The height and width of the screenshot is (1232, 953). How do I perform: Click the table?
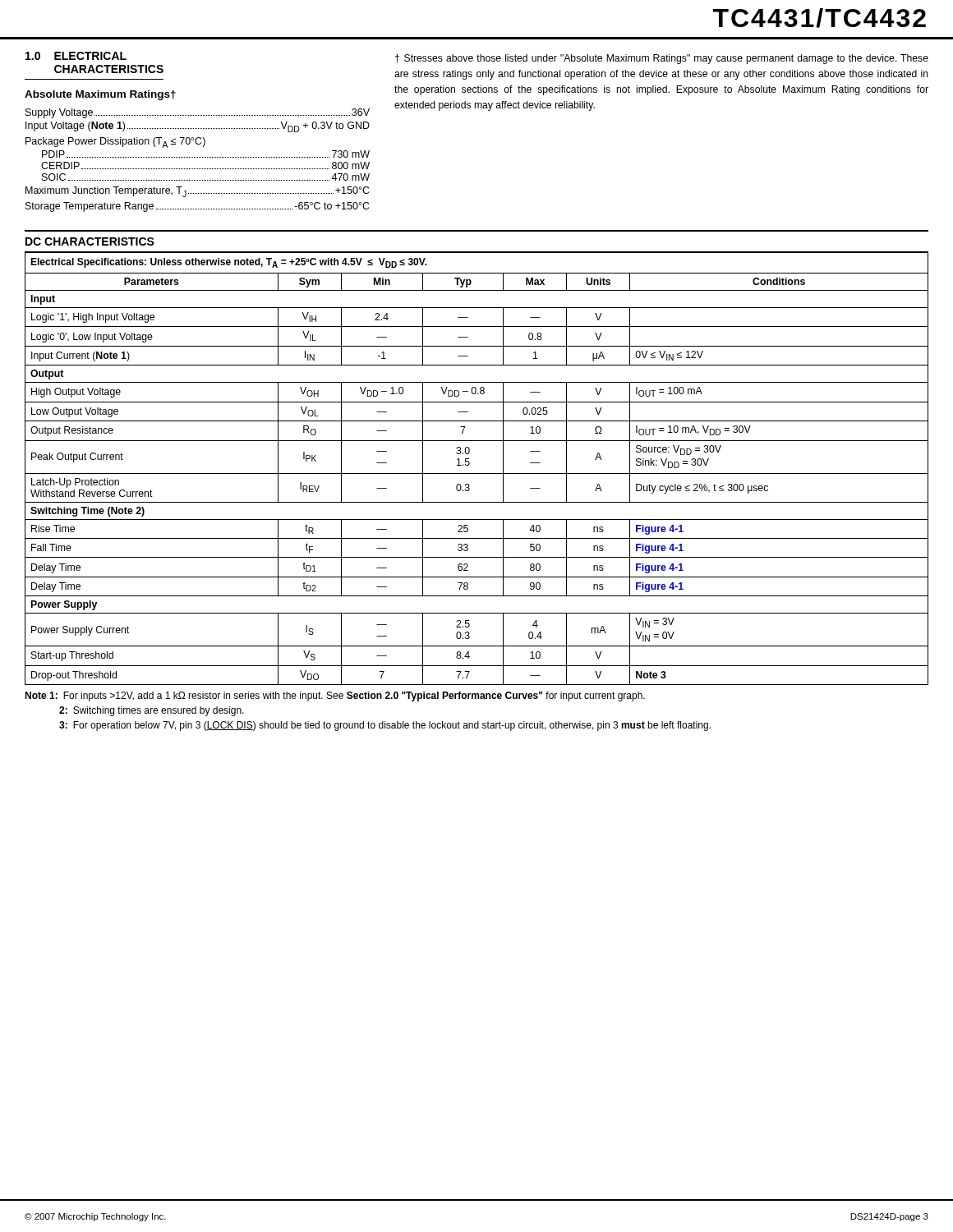tap(476, 468)
